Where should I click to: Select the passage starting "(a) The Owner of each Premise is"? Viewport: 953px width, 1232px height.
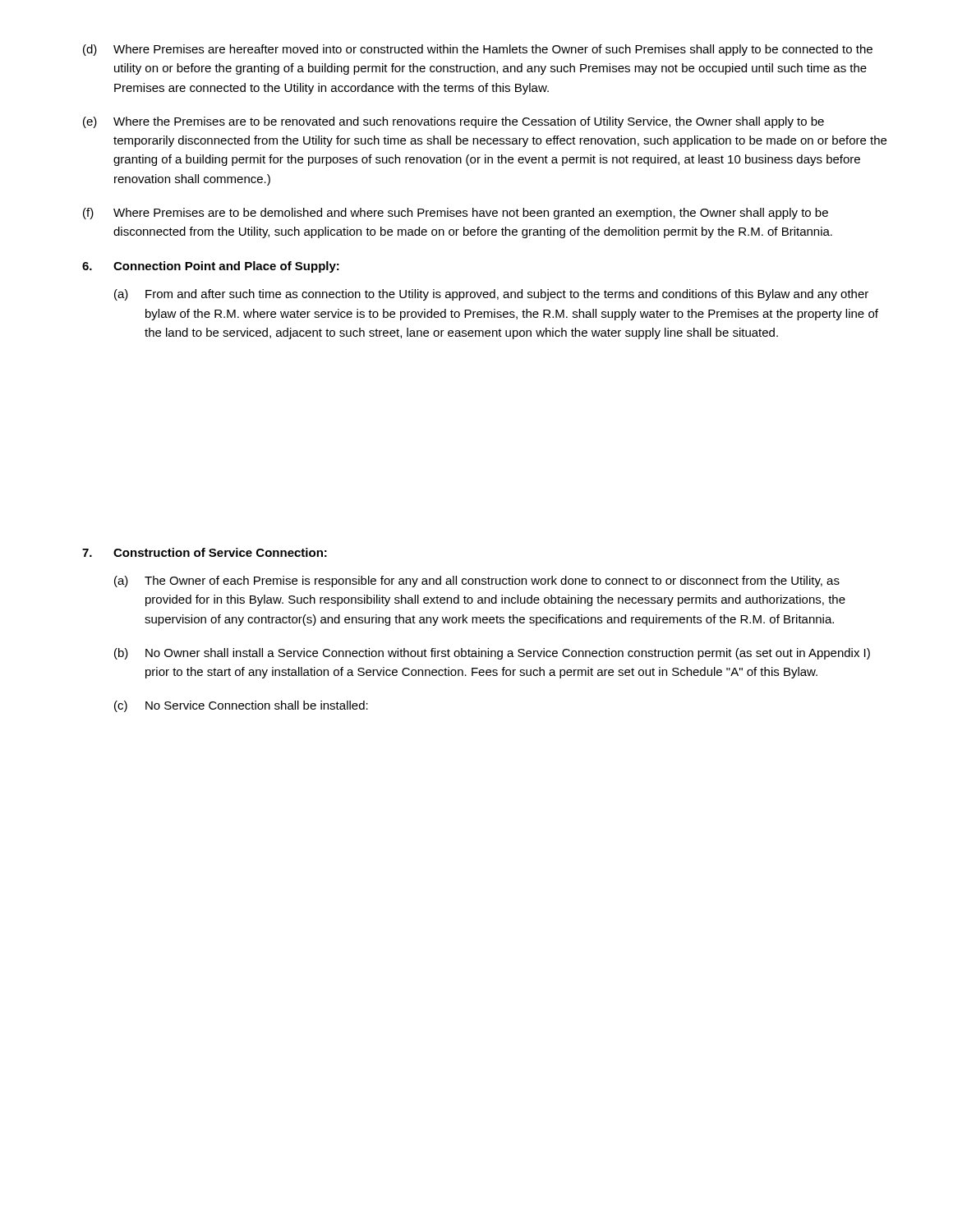[x=500, y=599]
